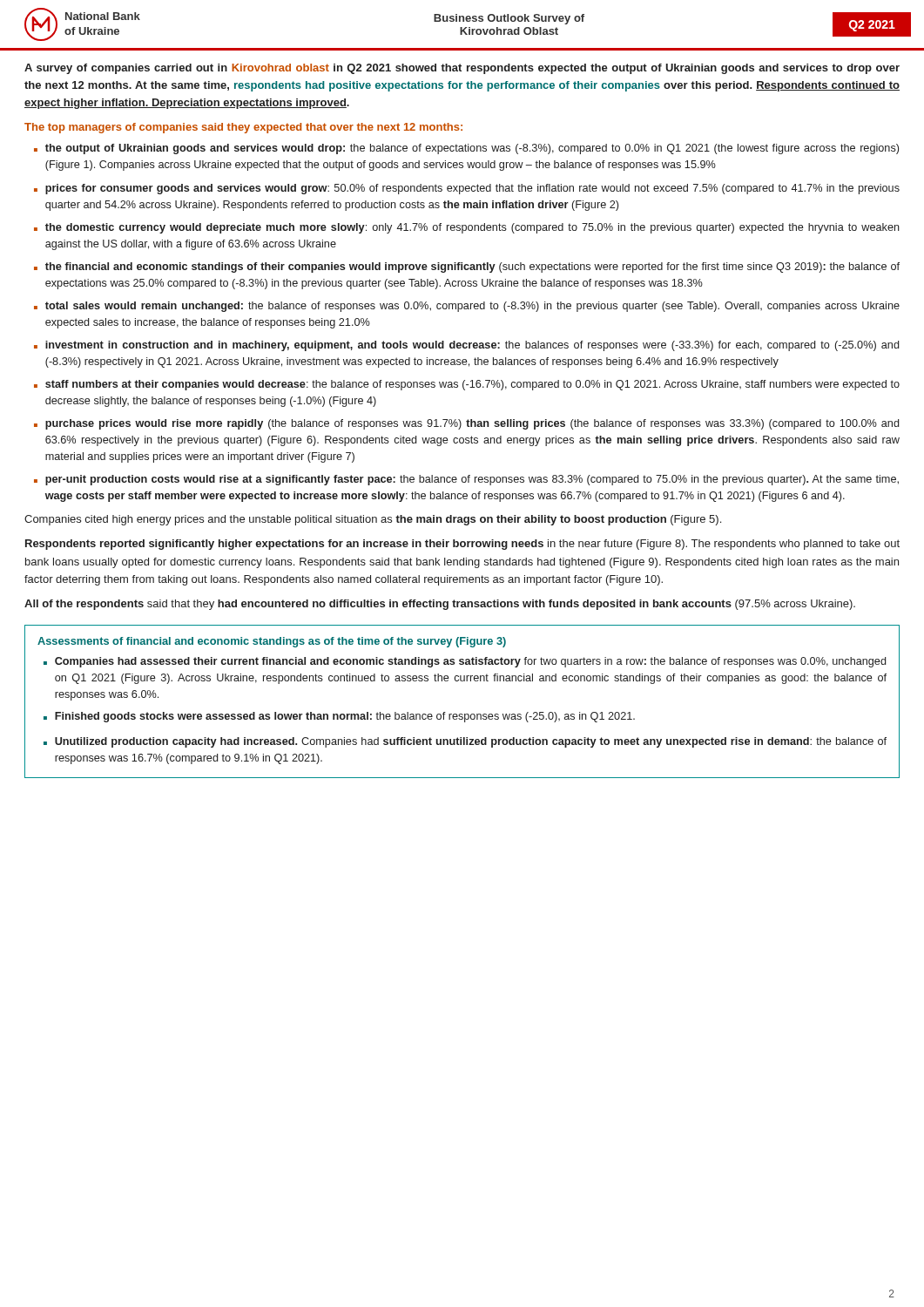Click on the text block containing "A survey of companies carried out in Kirovohrad"
This screenshot has height=1307, width=924.
462,85
